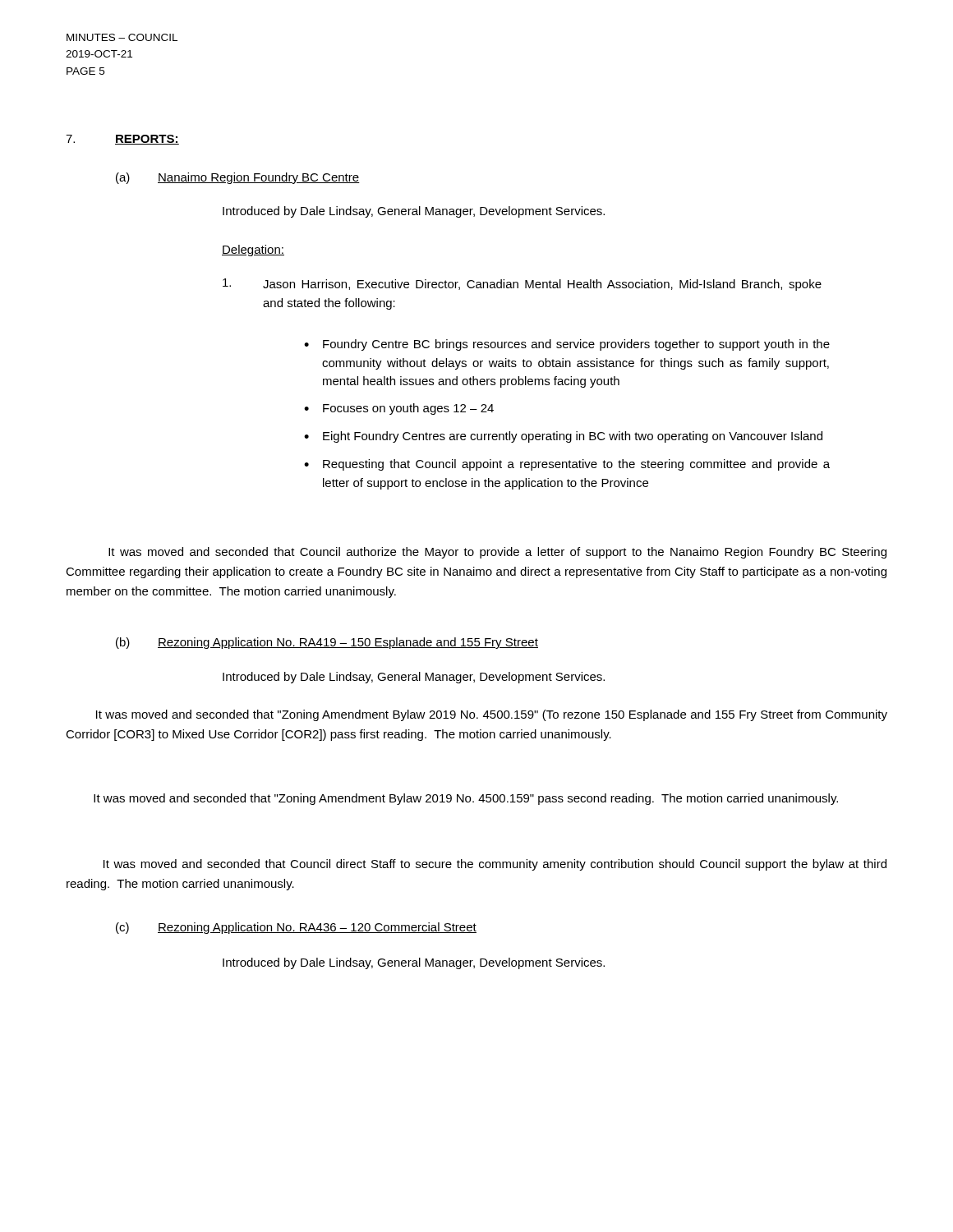Locate the section header that reads "Rezoning Application No. RA419"
This screenshot has height=1232, width=953.
348,642
